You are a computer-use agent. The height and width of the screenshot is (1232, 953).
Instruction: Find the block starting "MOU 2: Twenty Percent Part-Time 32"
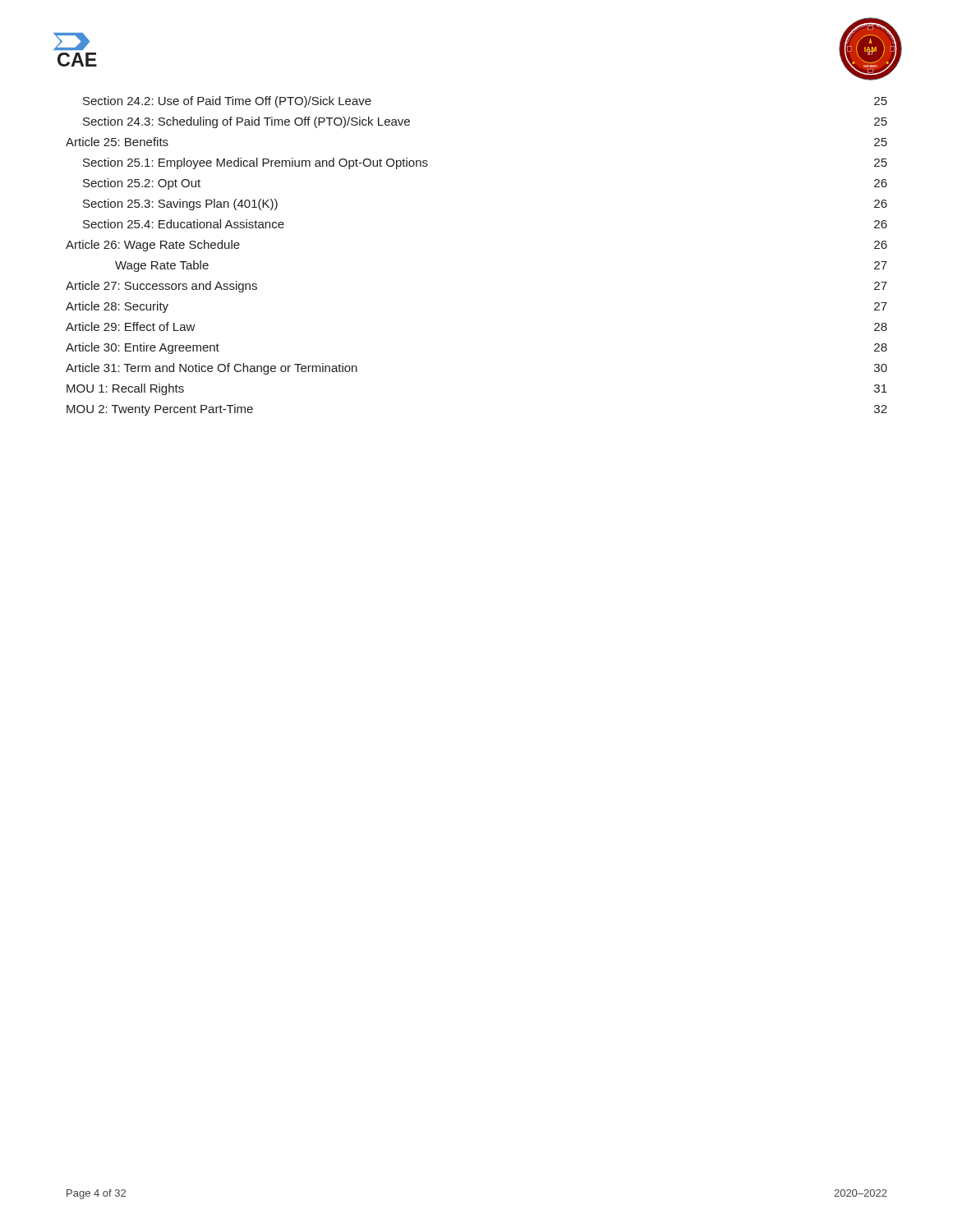point(158,409)
